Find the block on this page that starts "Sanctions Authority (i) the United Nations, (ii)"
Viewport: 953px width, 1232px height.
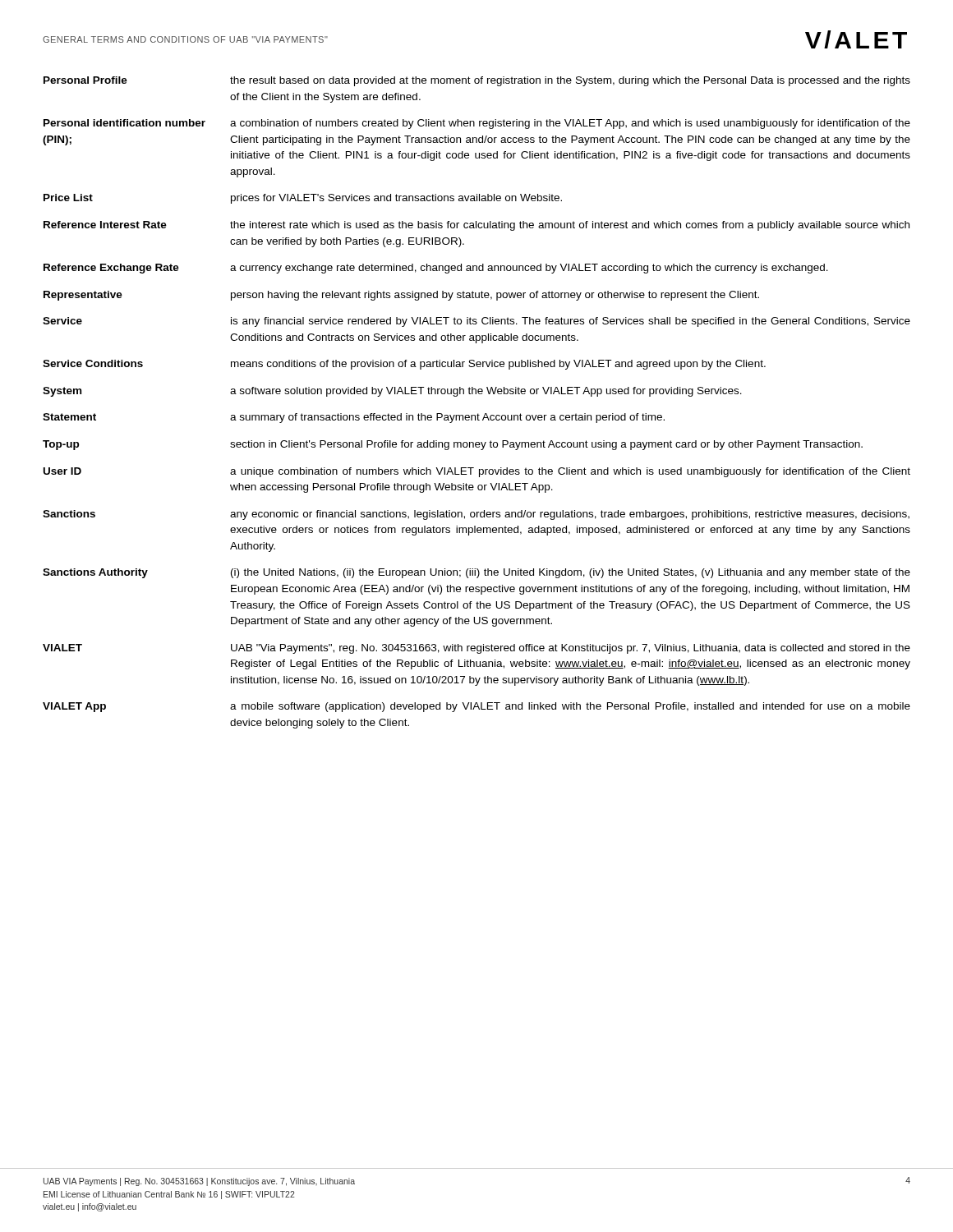pos(476,597)
